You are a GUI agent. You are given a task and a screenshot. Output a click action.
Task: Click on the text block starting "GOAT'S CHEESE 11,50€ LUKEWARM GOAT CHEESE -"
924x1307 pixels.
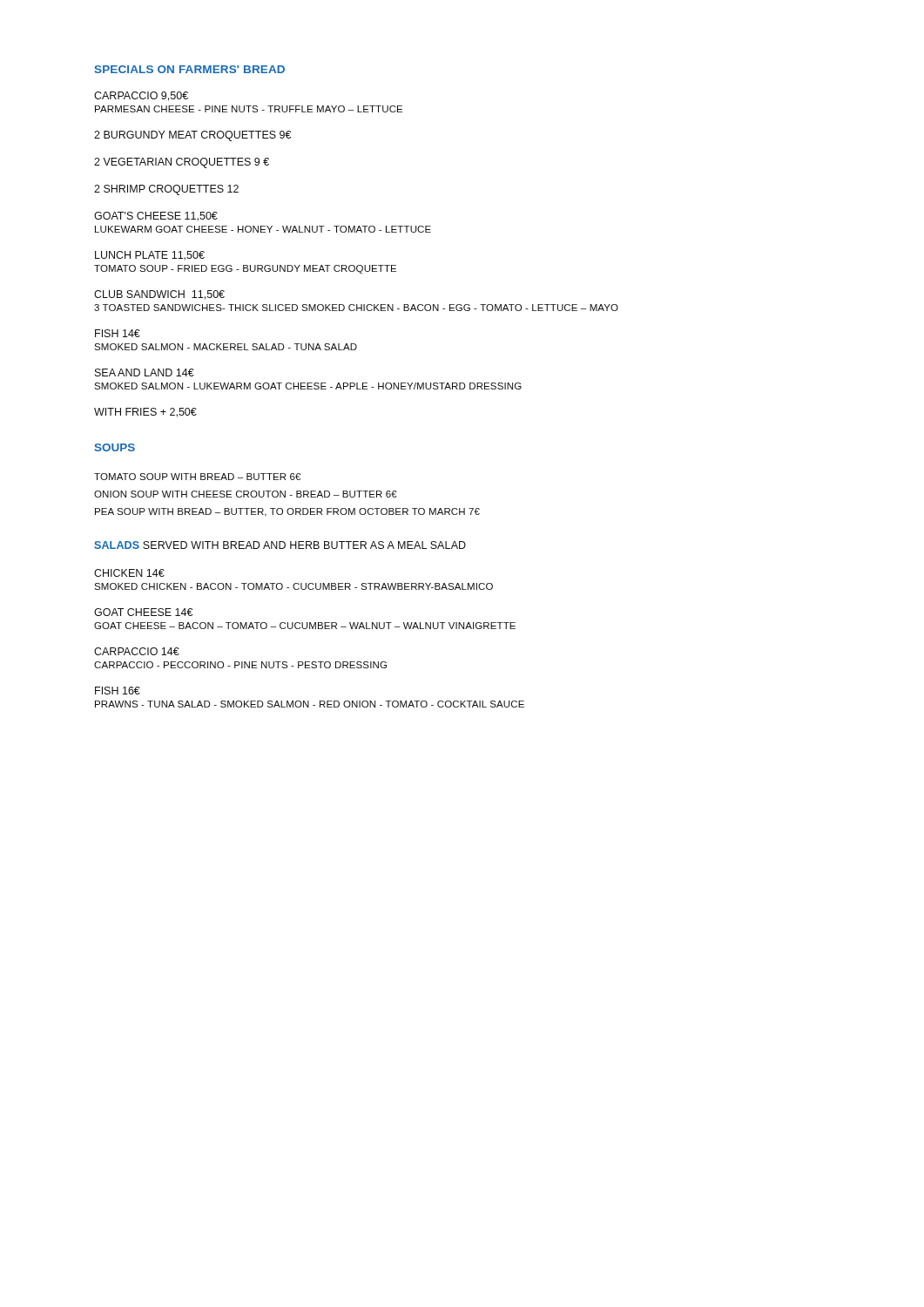[x=156, y=217]
